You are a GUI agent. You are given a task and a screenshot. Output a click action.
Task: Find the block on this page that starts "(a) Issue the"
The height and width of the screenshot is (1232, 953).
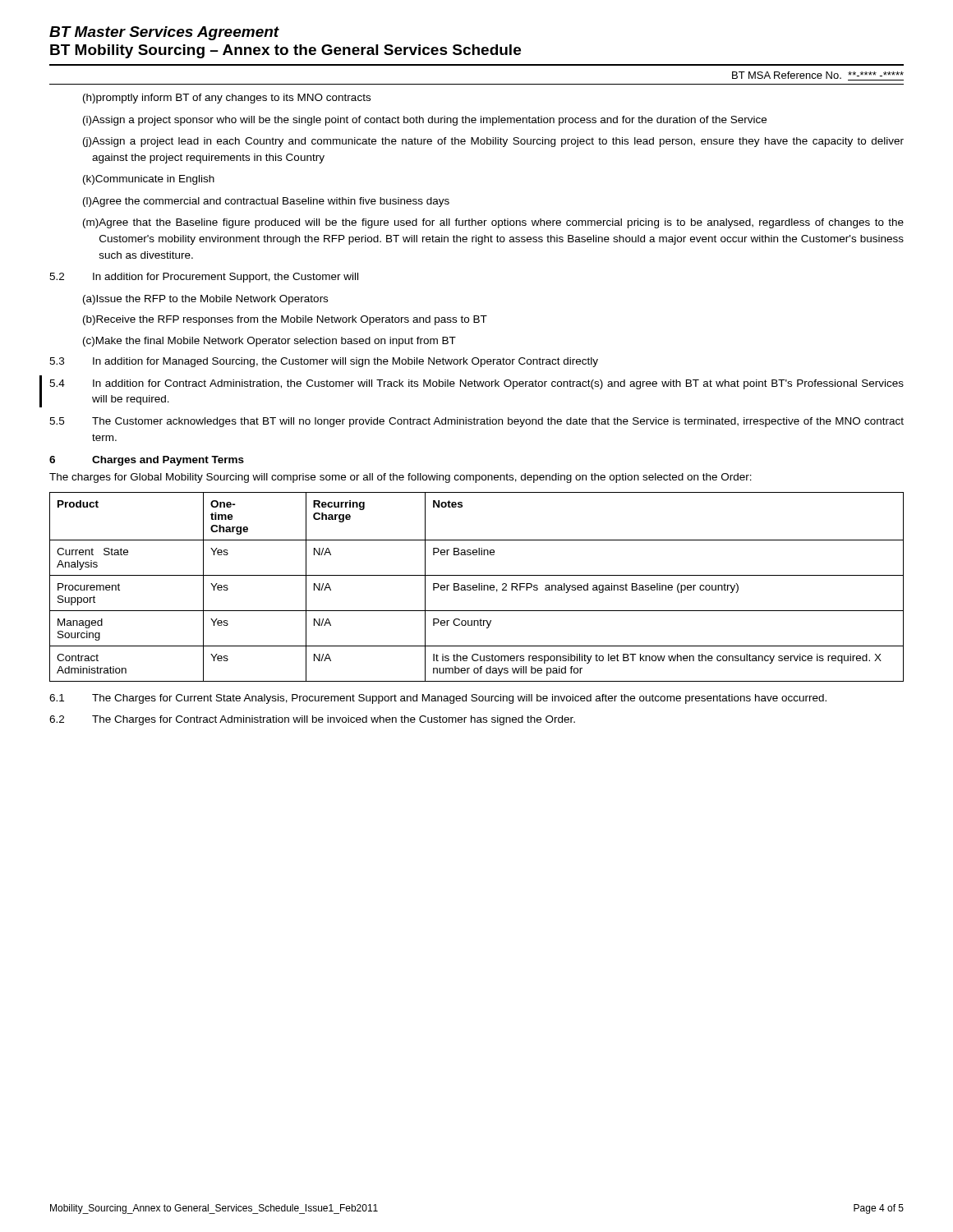(x=205, y=300)
